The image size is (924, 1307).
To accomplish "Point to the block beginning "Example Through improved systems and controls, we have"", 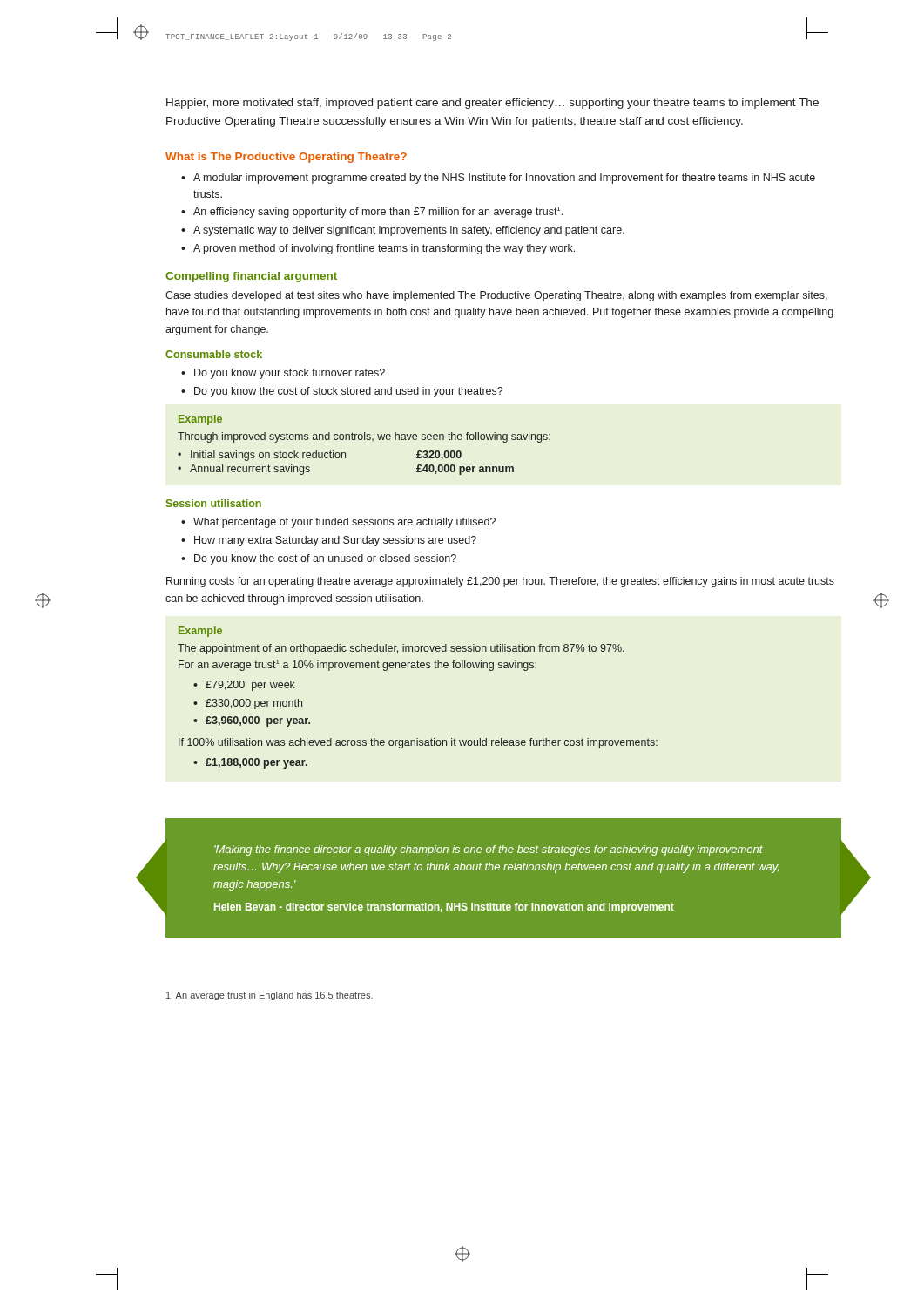I will point(503,444).
